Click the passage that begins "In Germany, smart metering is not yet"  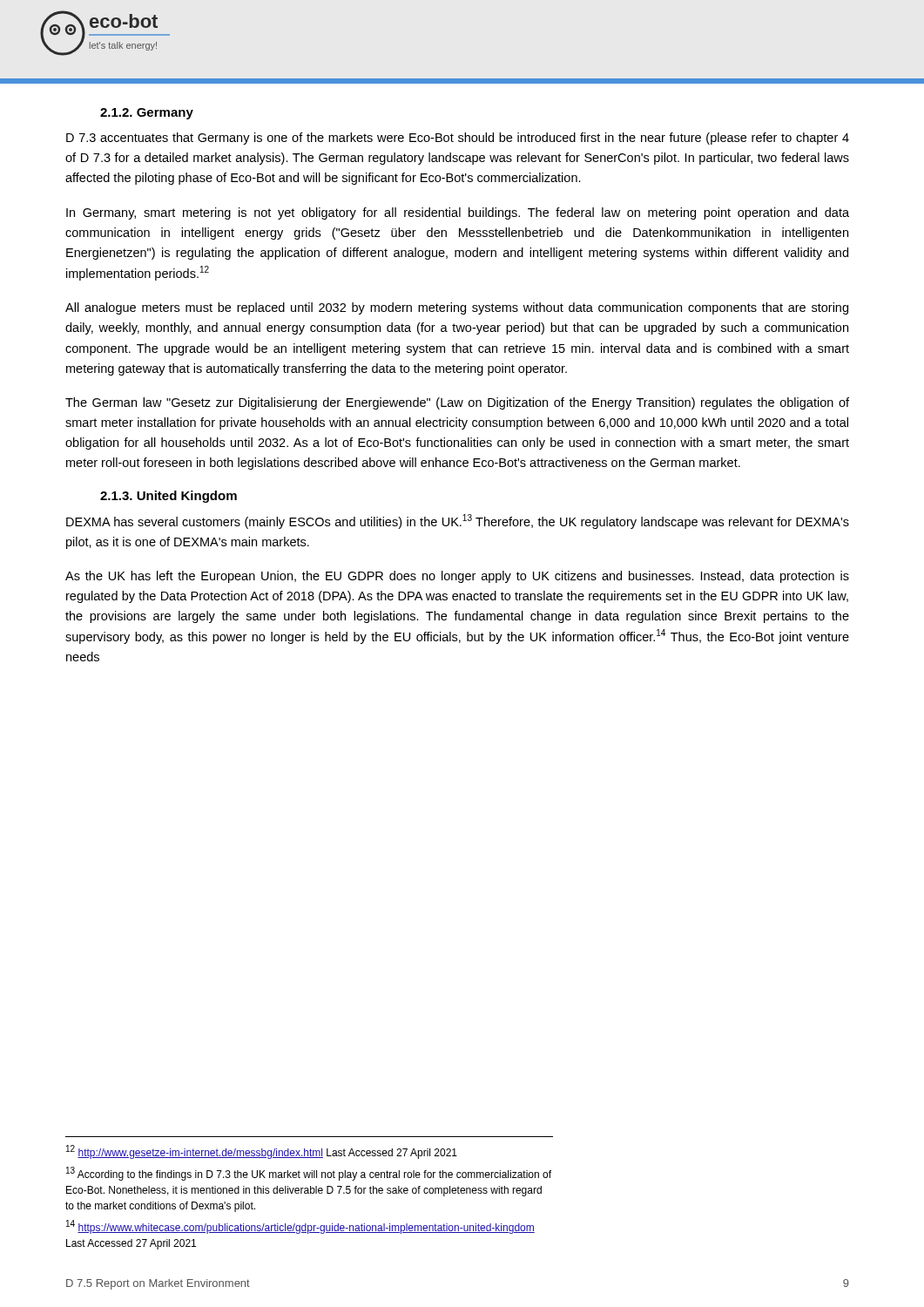click(x=457, y=243)
